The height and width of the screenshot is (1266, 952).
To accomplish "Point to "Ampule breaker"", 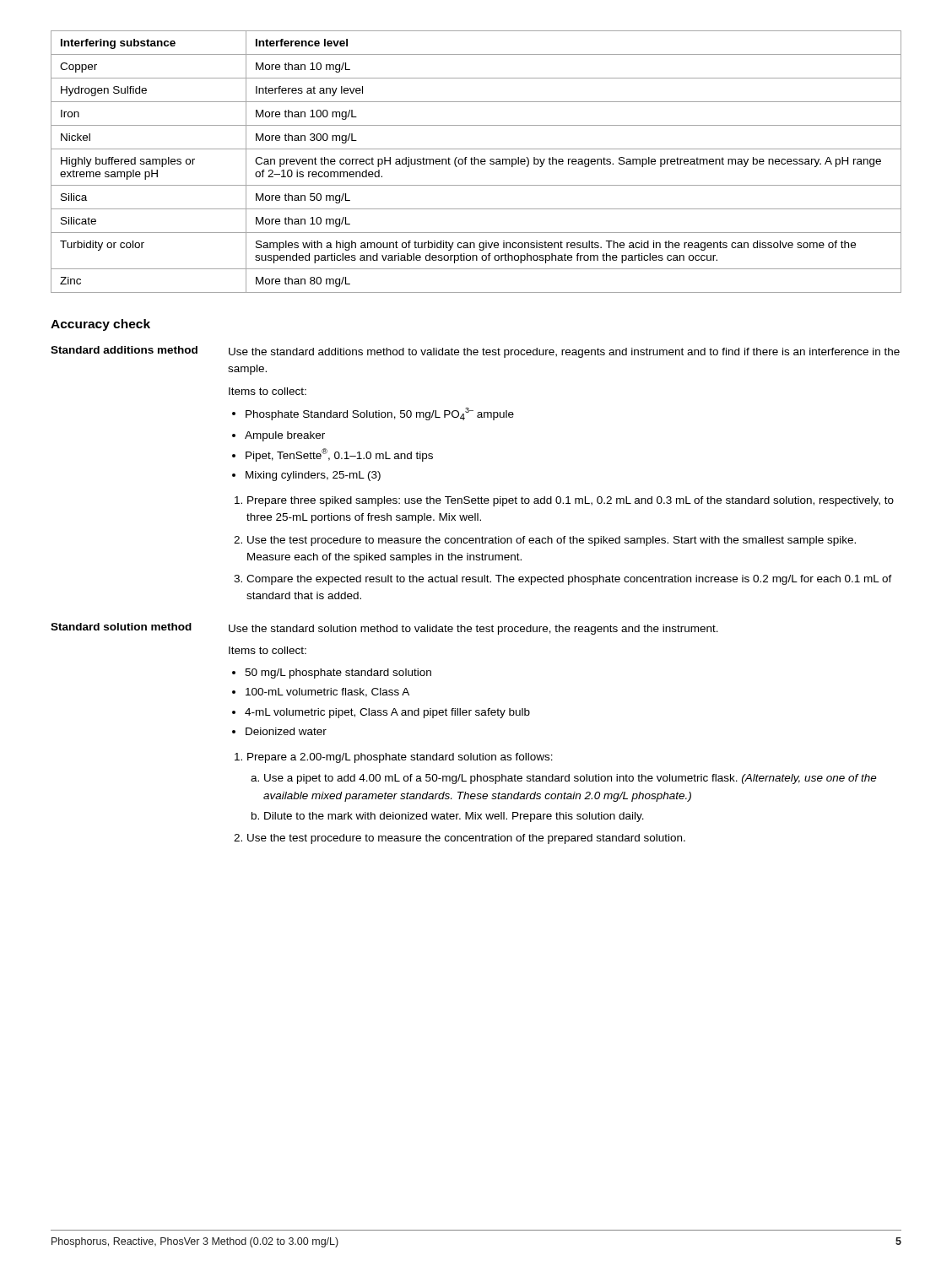I will pos(285,435).
